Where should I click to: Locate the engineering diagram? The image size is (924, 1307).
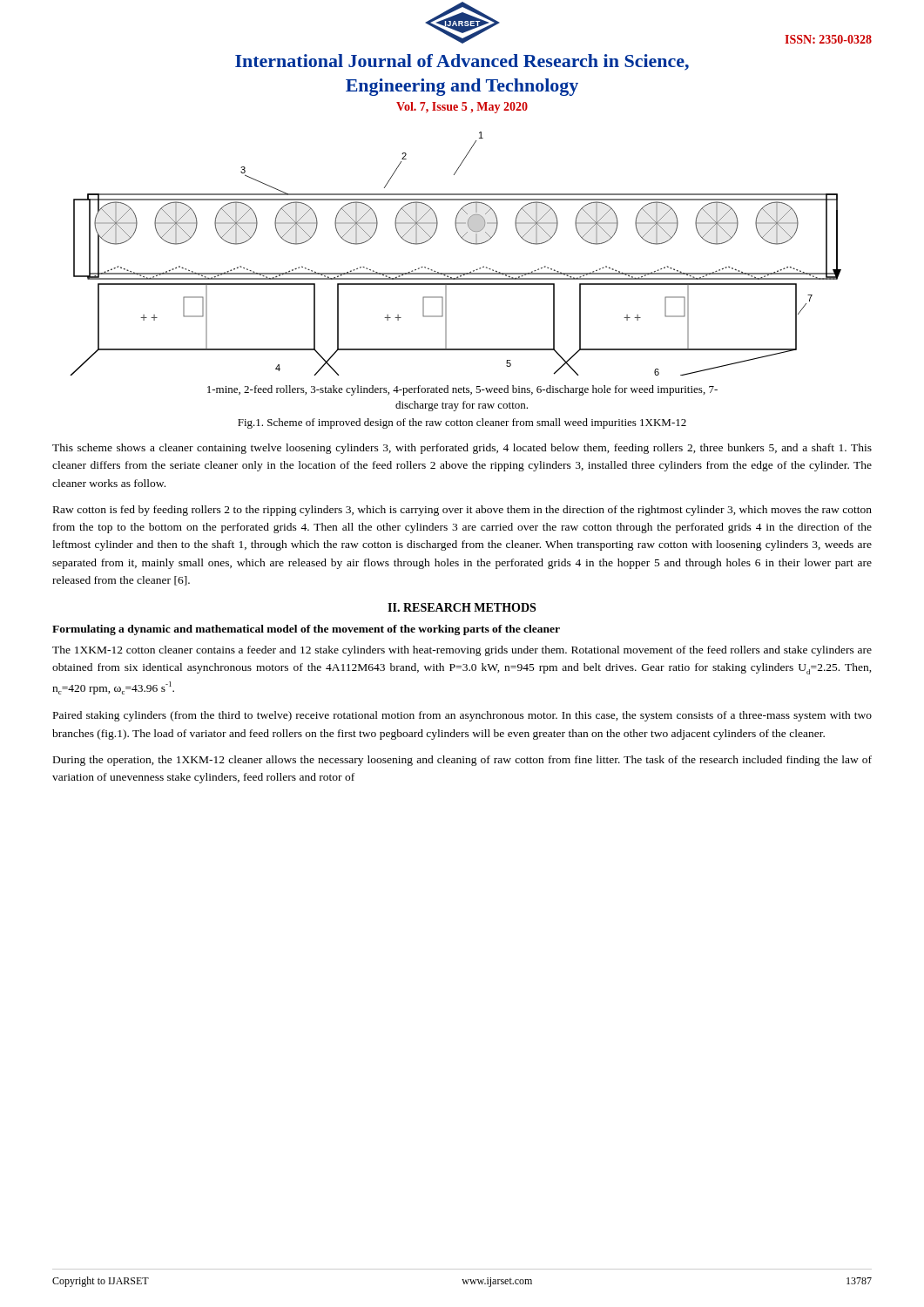tap(462, 251)
